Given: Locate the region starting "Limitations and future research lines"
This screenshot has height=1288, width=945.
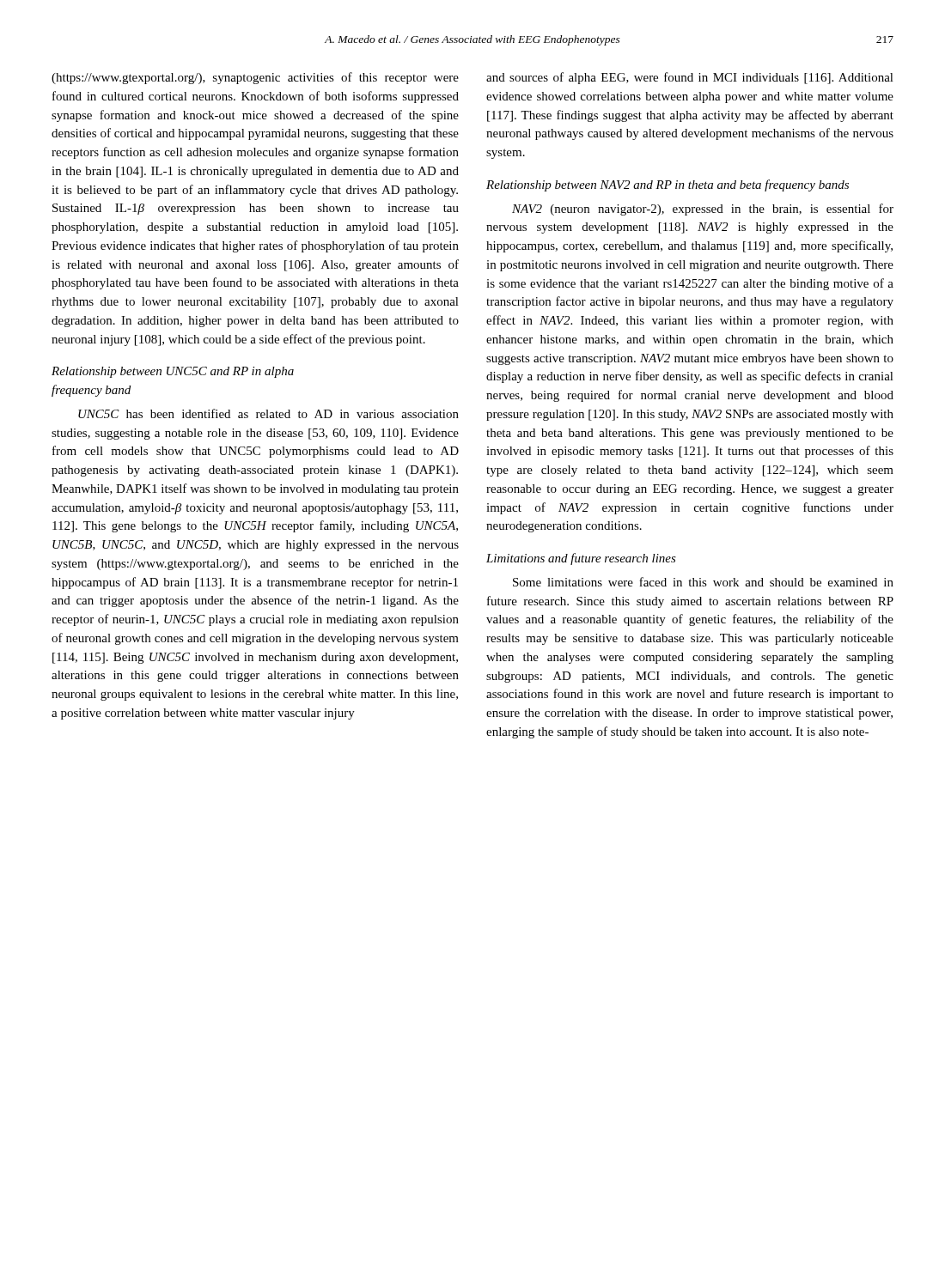Looking at the screenshot, I should tap(581, 558).
